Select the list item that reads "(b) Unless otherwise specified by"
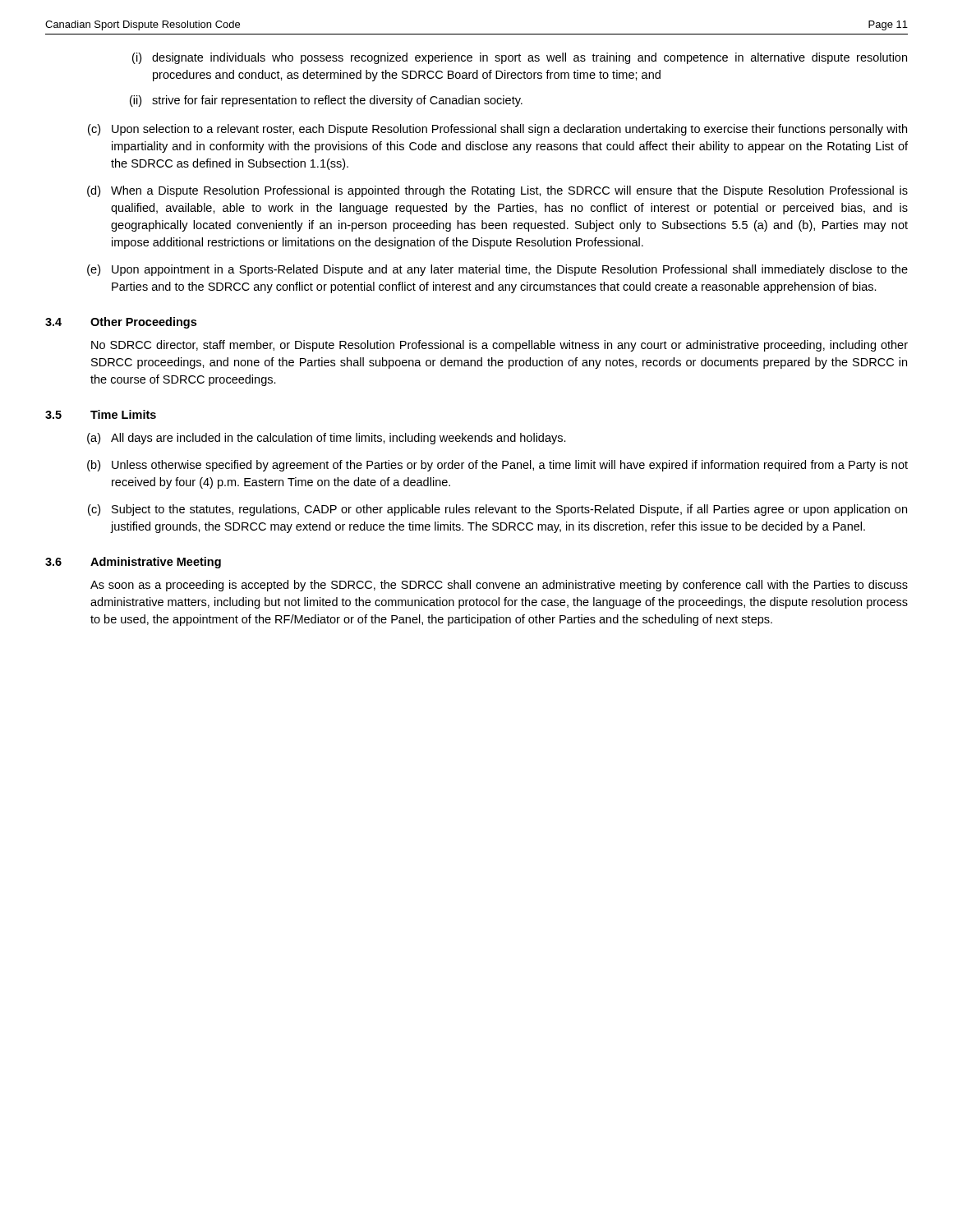Image resolution: width=953 pixels, height=1232 pixels. [x=489, y=474]
